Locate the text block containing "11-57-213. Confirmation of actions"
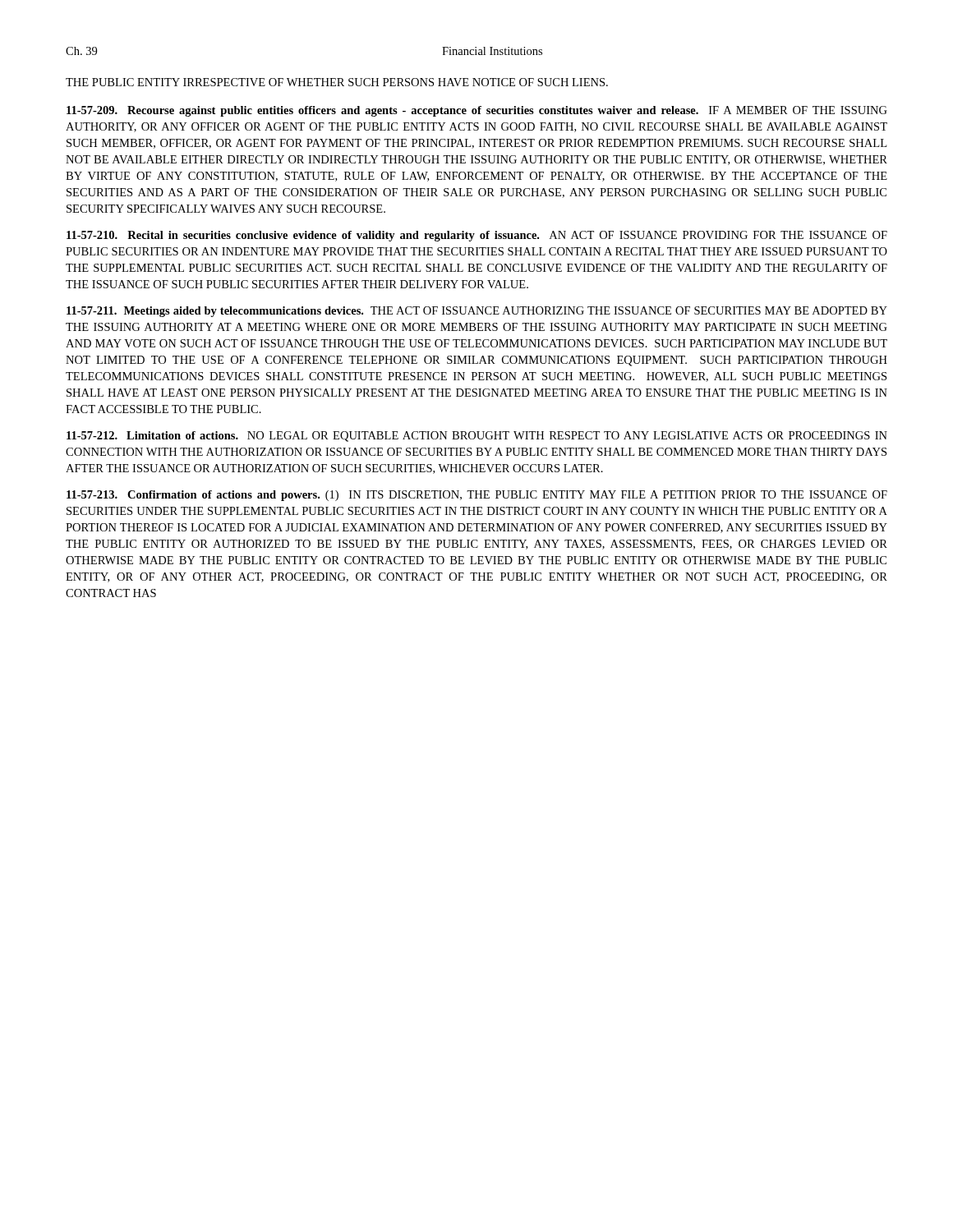Screen dimensions: 1232x953 (x=476, y=544)
